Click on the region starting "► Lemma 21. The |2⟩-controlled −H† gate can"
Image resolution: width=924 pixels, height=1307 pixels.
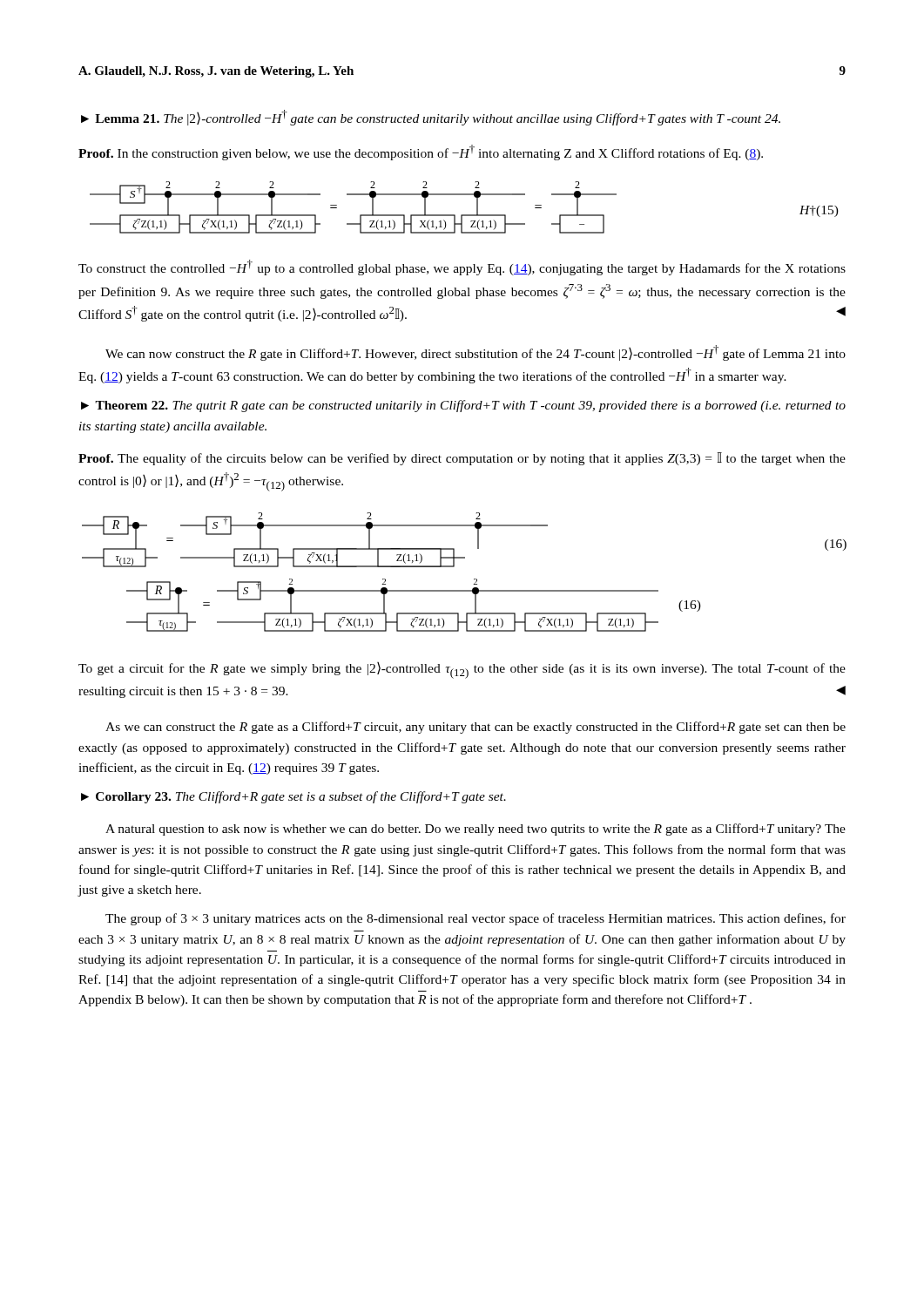[462, 116]
